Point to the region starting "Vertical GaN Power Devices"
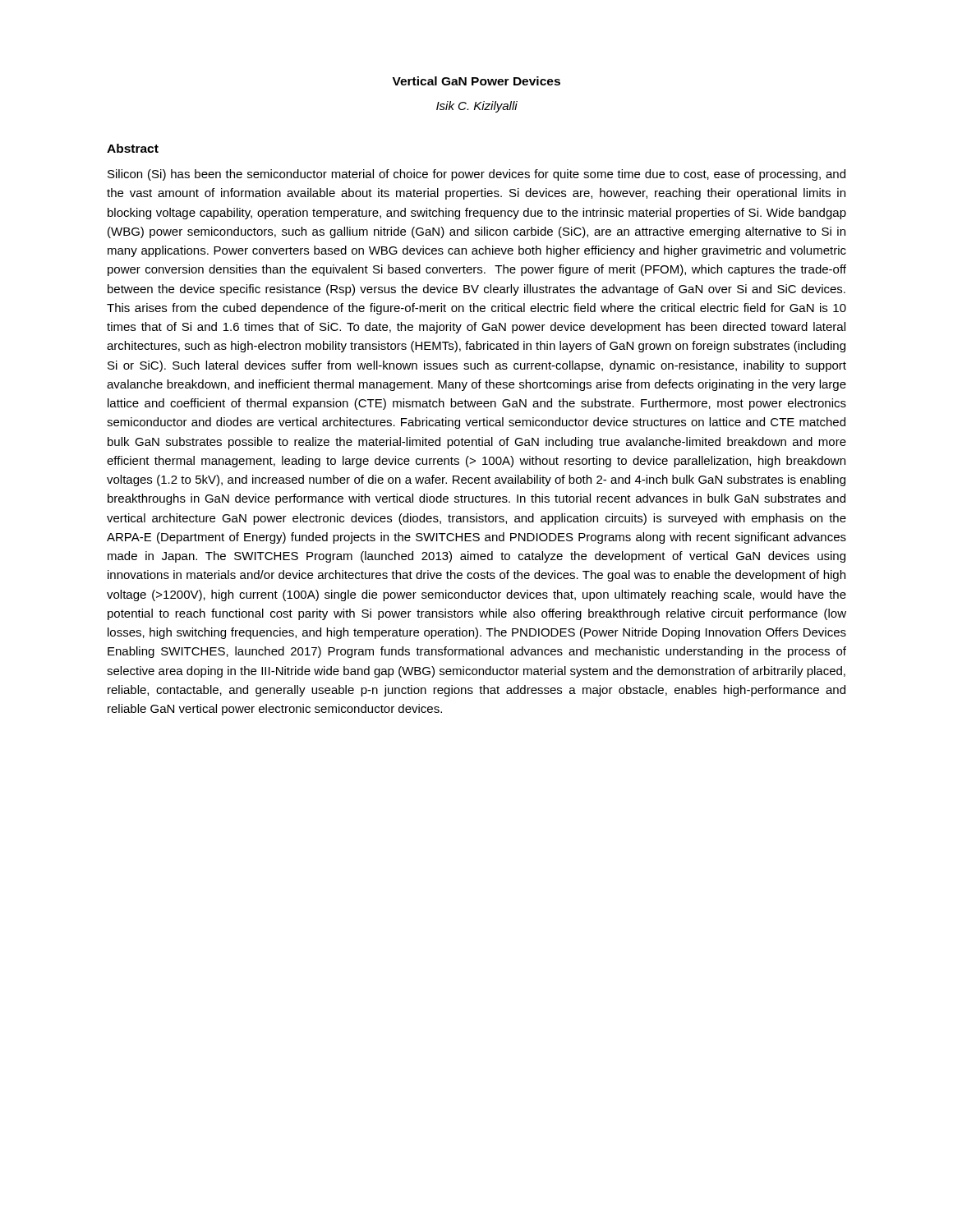 tap(476, 81)
